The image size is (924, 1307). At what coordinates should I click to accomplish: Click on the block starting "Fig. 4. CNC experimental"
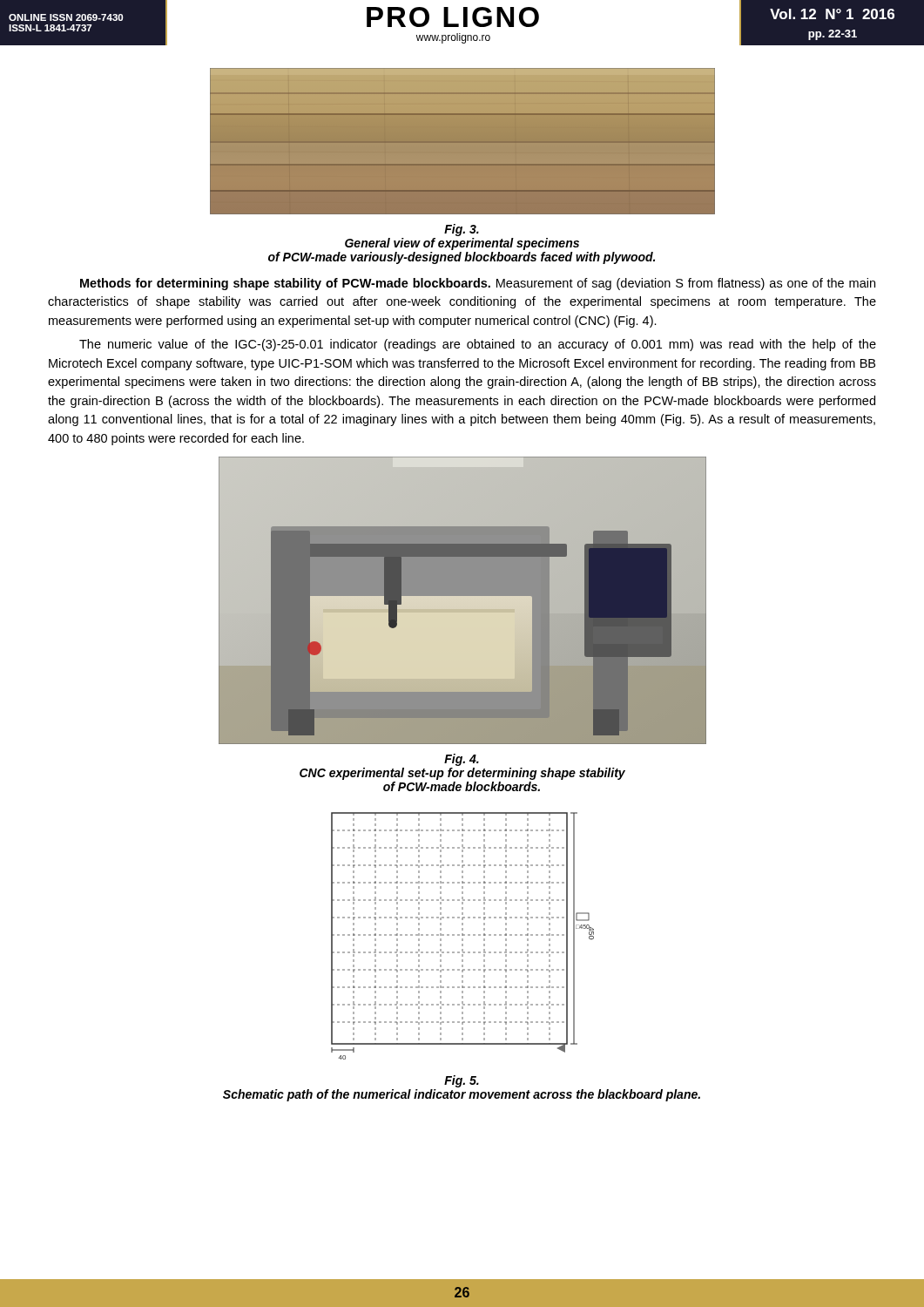[462, 773]
